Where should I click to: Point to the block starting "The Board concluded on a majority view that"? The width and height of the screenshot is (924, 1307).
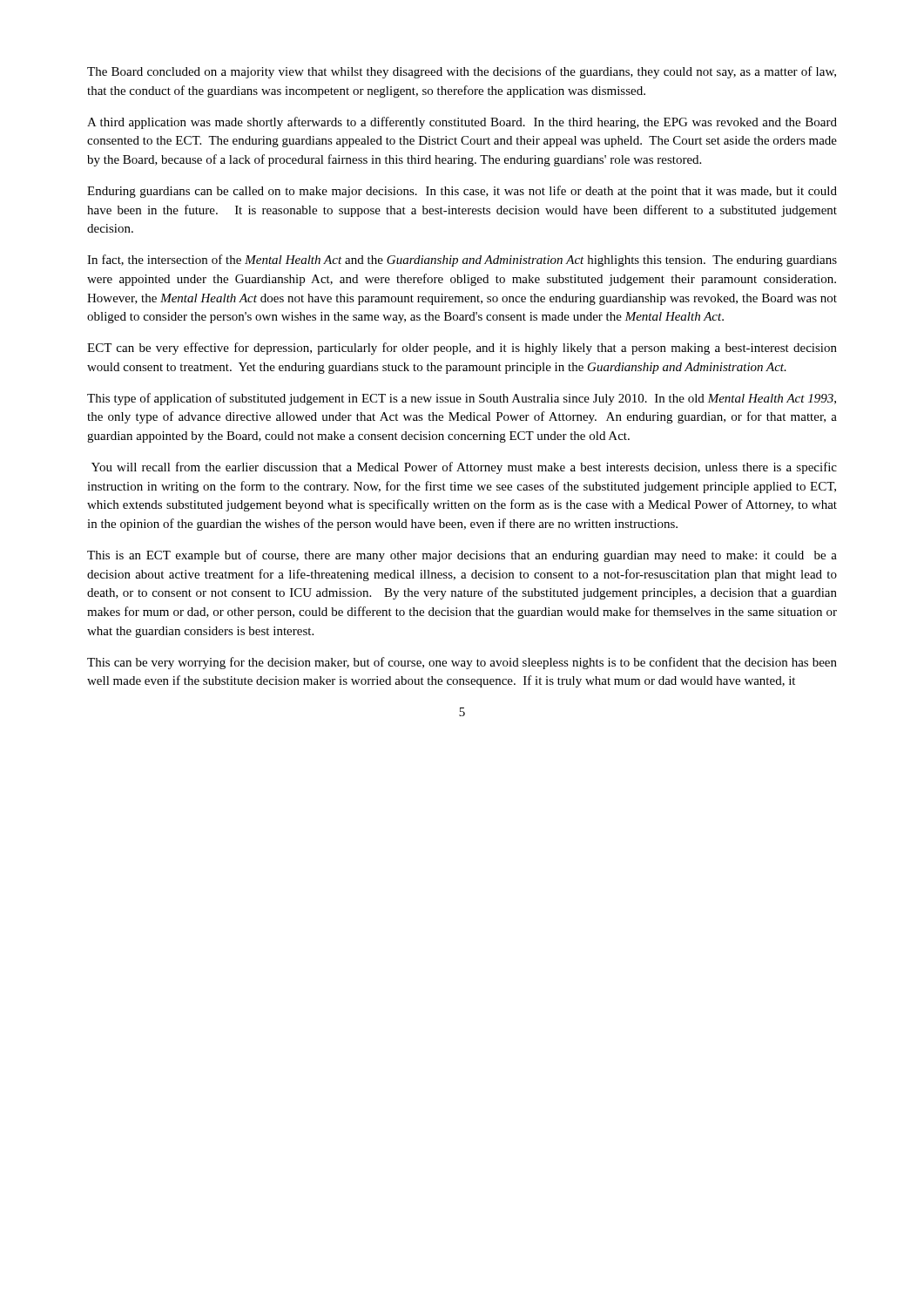(x=462, y=81)
